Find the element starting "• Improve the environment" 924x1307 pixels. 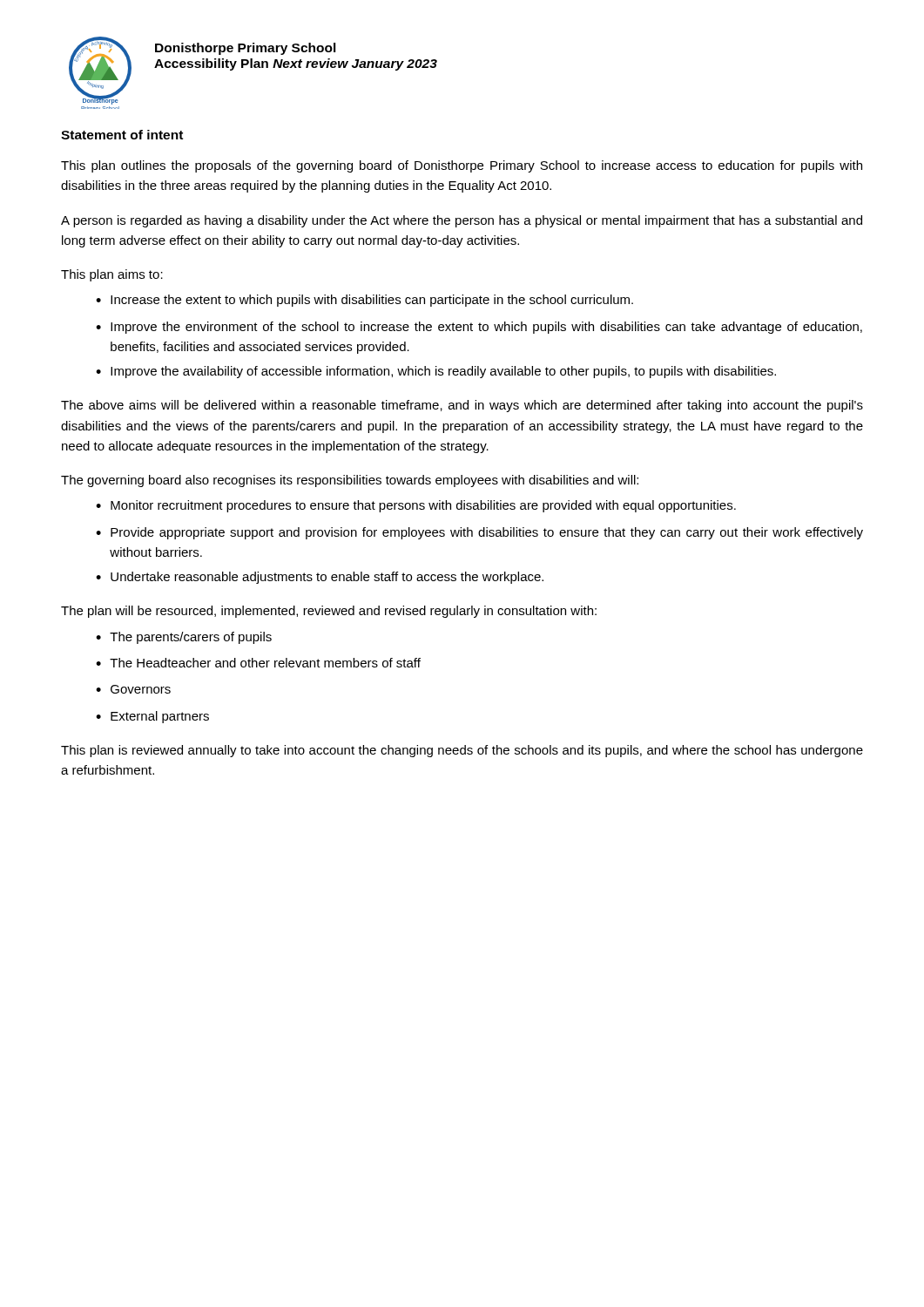click(479, 336)
